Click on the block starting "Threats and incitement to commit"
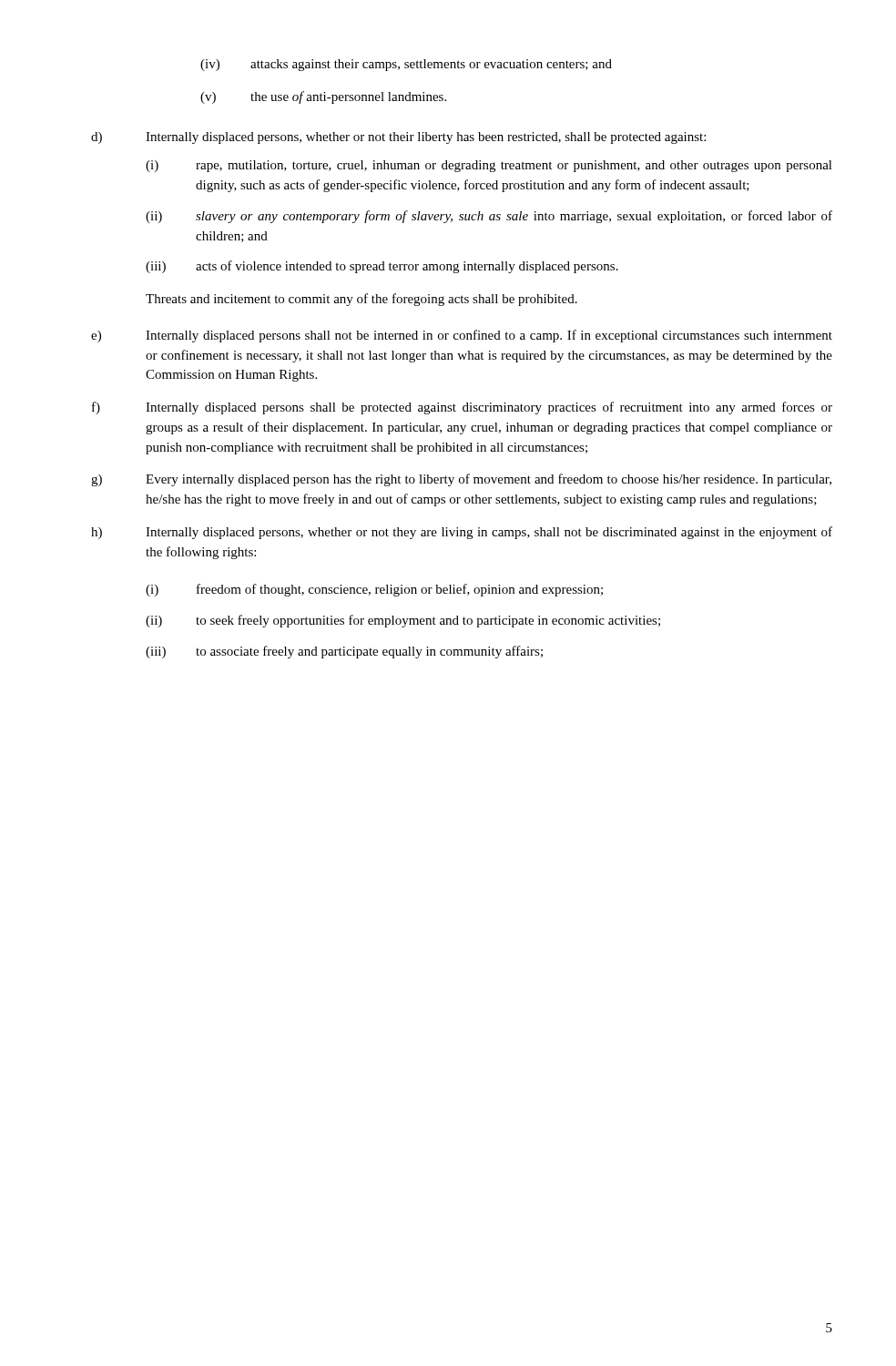This screenshot has height=1366, width=896. (362, 299)
